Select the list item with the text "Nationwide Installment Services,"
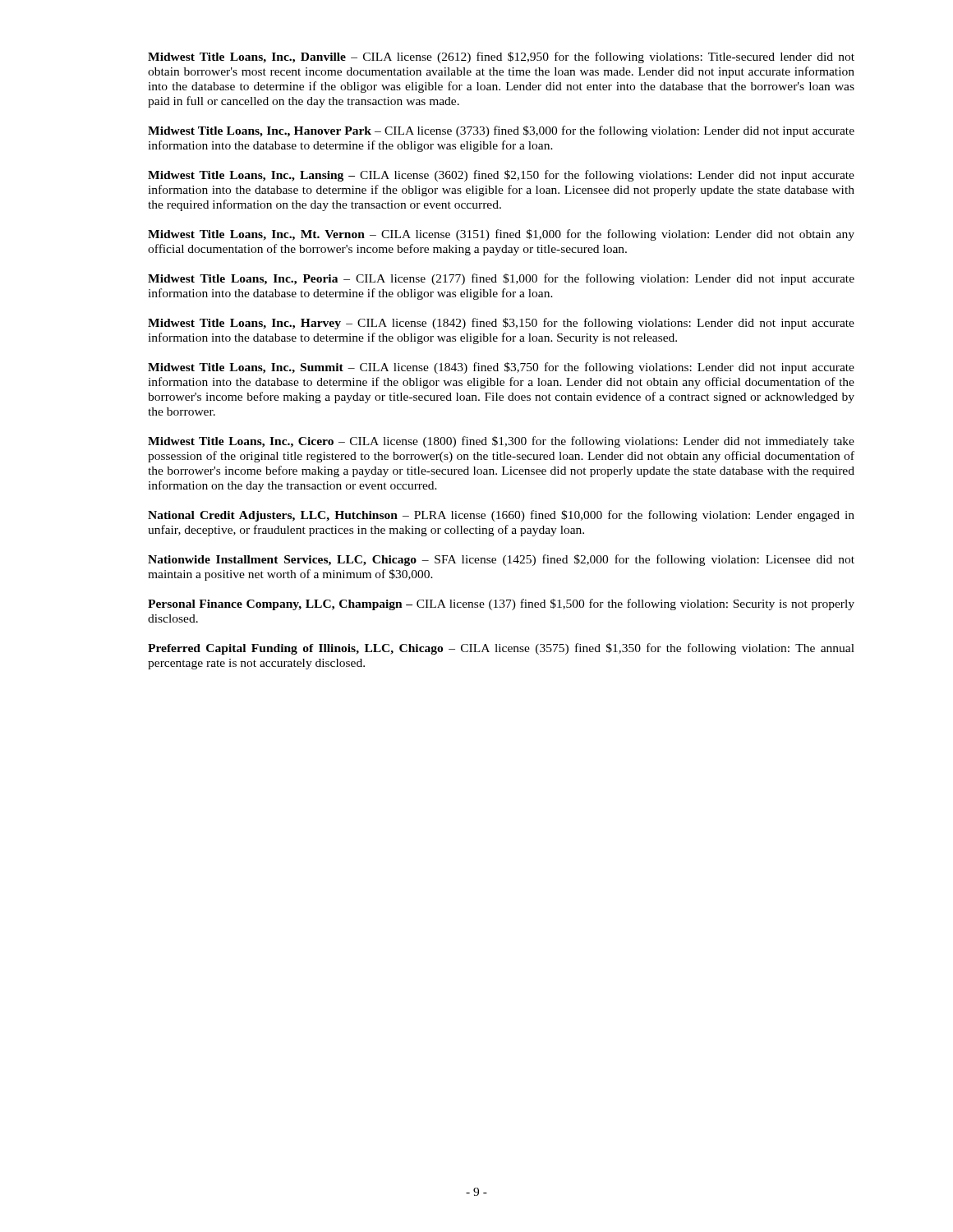The height and width of the screenshot is (1232, 953). (476, 567)
